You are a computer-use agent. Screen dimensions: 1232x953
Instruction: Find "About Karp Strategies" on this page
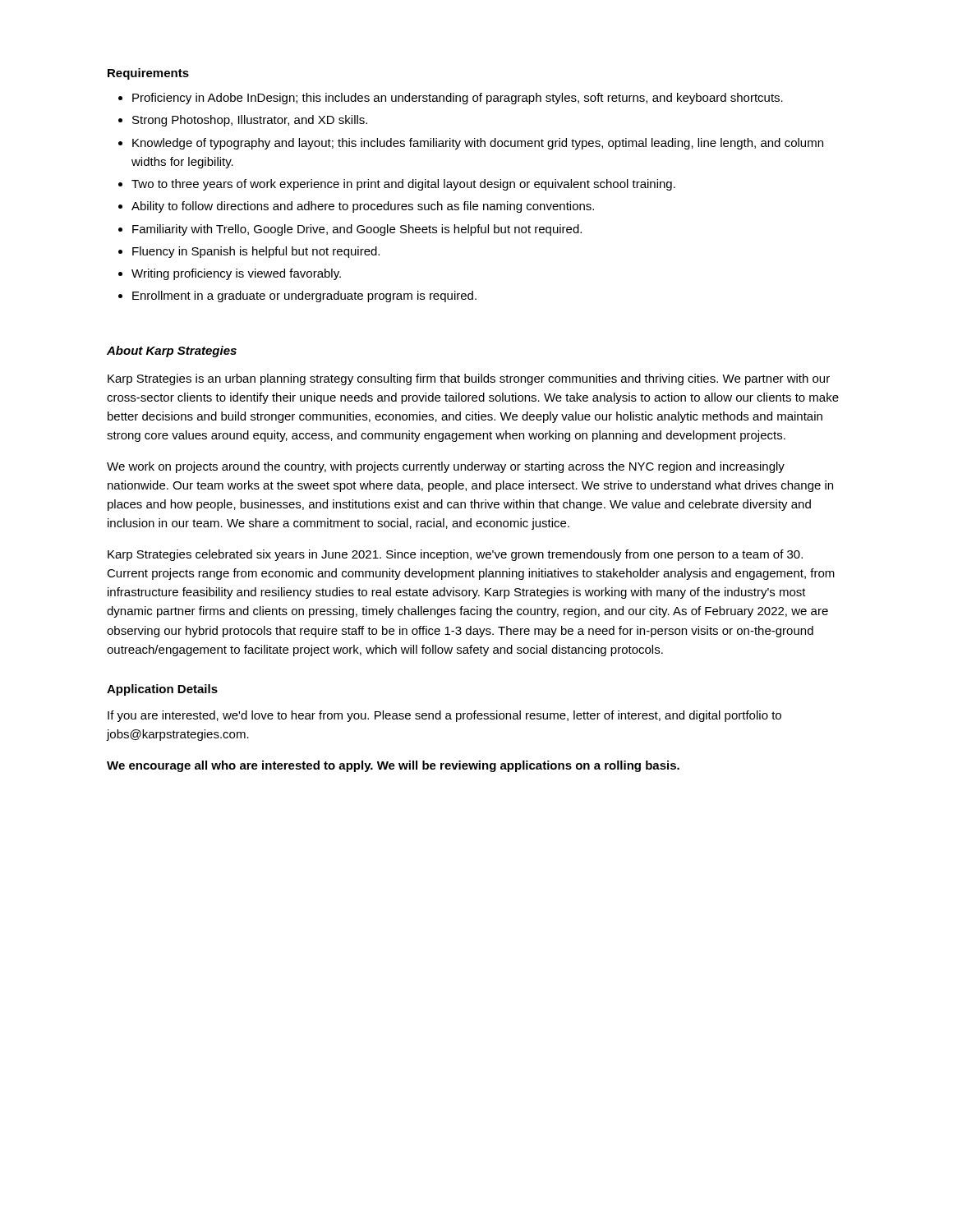click(172, 350)
